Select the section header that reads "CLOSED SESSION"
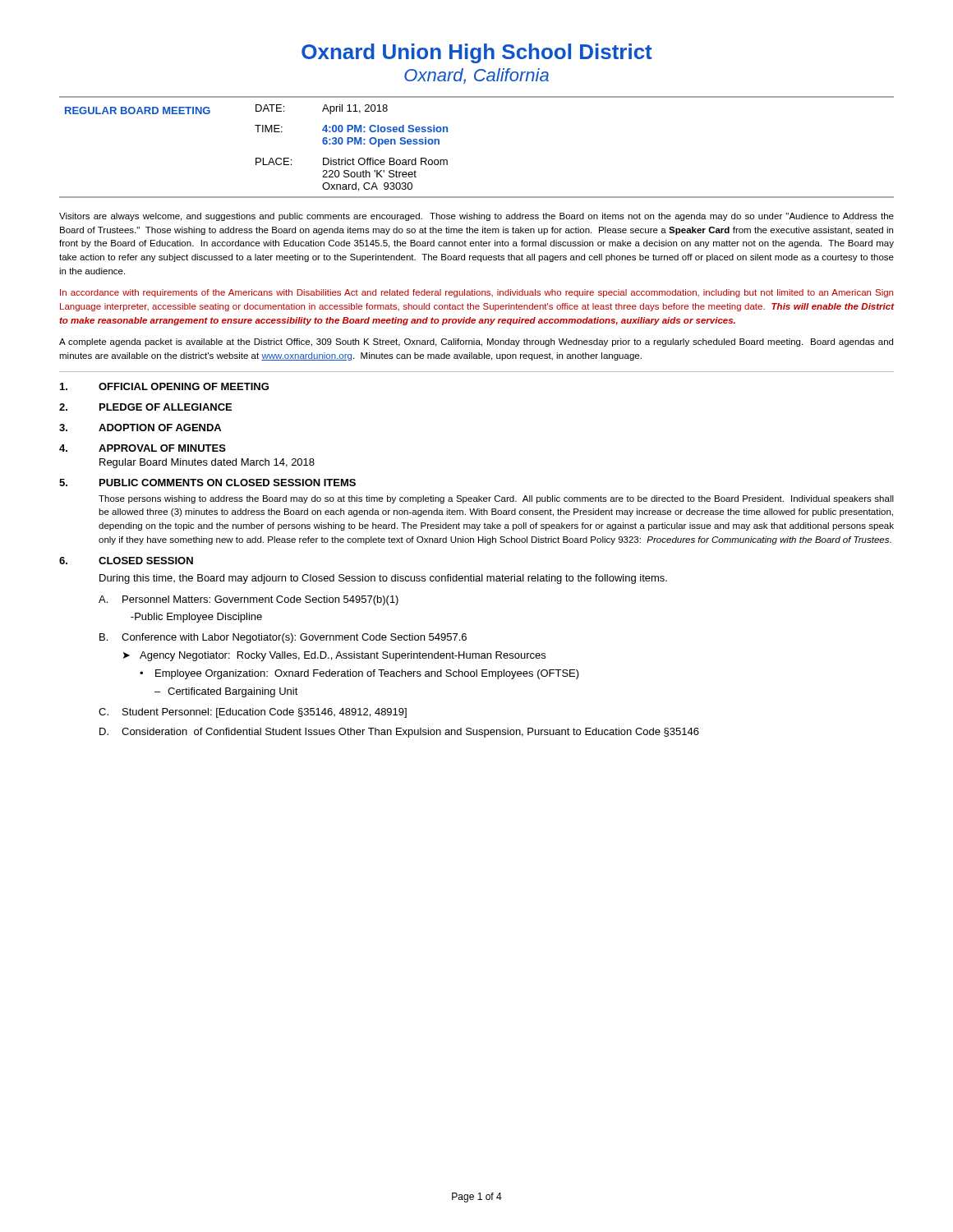953x1232 pixels. [x=146, y=561]
